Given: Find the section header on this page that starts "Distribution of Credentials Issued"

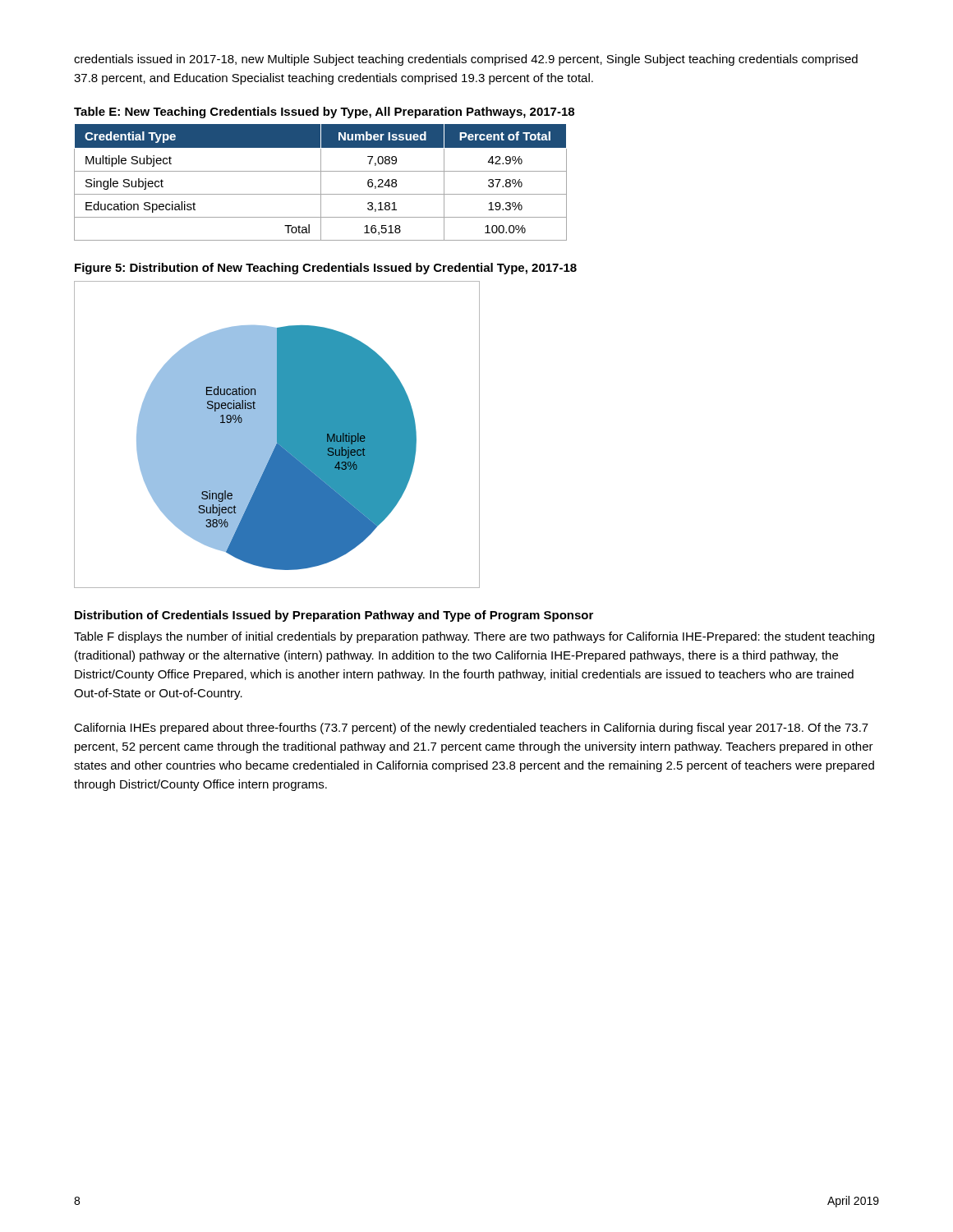Looking at the screenshot, I should [334, 614].
